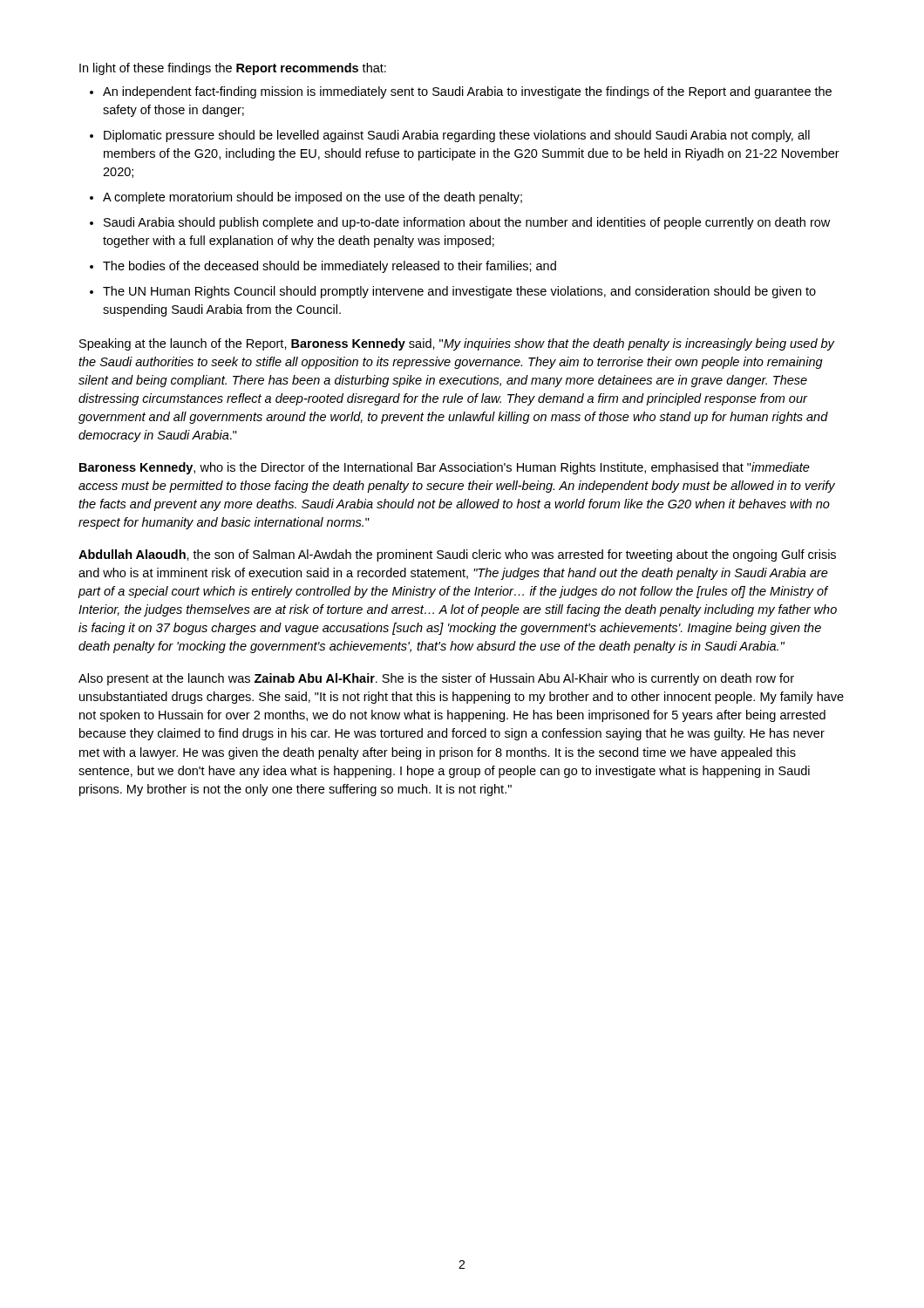This screenshot has height=1308, width=924.
Task: Find the text block that says "Baroness Kennedy, who is"
Action: pos(457,495)
